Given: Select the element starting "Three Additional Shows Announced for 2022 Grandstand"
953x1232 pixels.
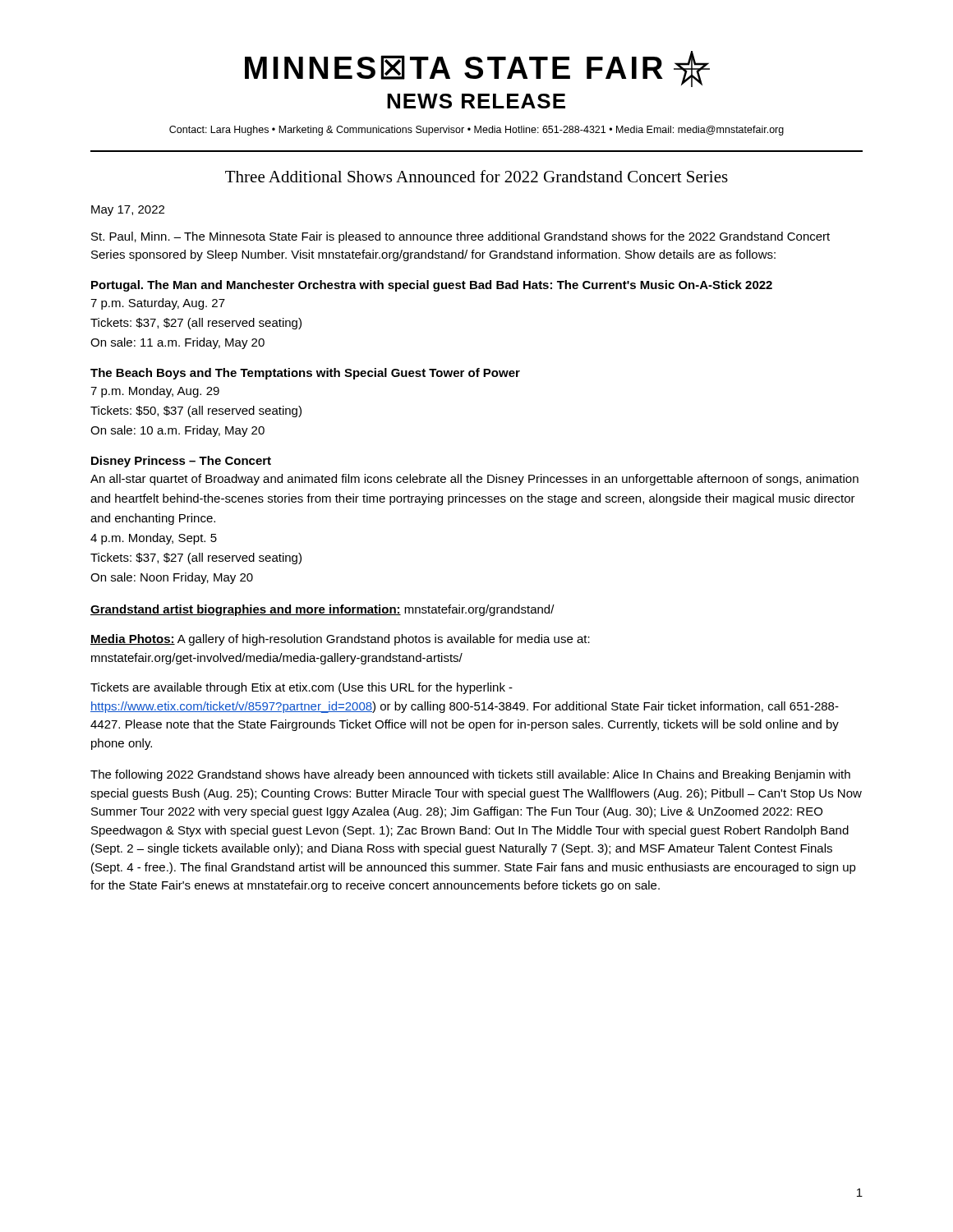Looking at the screenshot, I should [x=476, y=177].
